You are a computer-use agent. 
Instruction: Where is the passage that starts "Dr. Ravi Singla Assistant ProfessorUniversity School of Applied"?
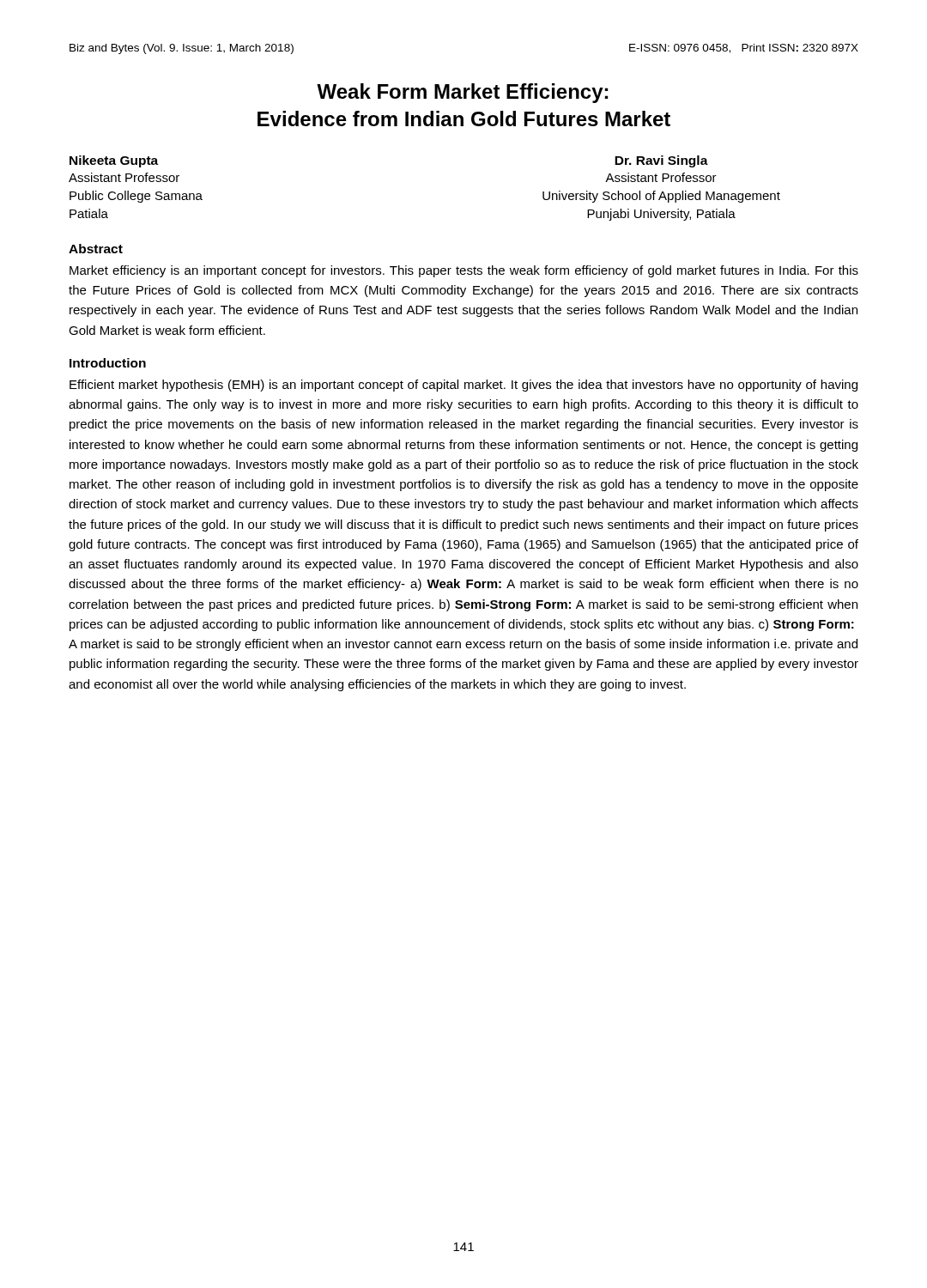(661, 187)
